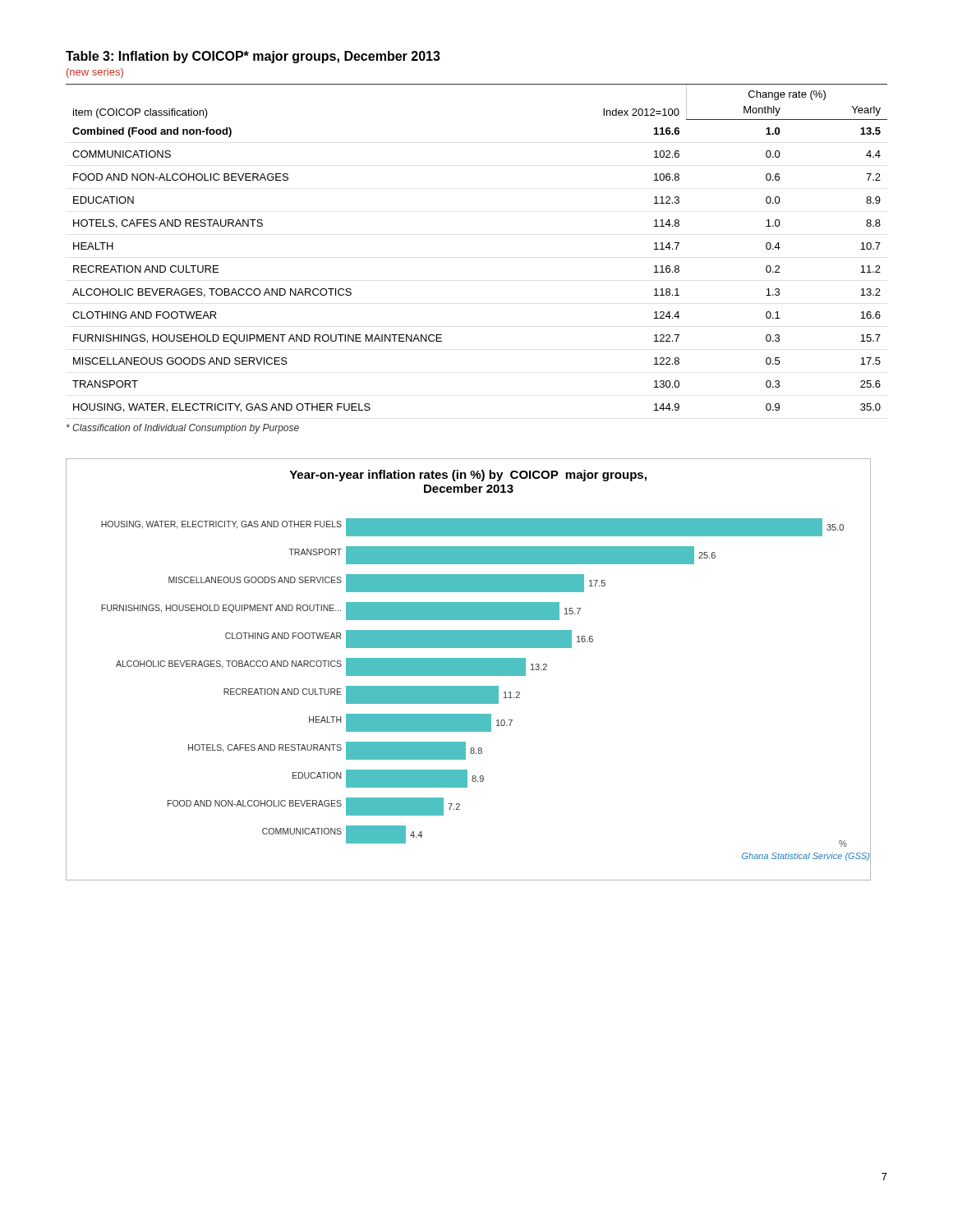Find the footnote with the text "Classification of Individual Consumption by"
Screen dimensions: 1232x953
point(182,428)
